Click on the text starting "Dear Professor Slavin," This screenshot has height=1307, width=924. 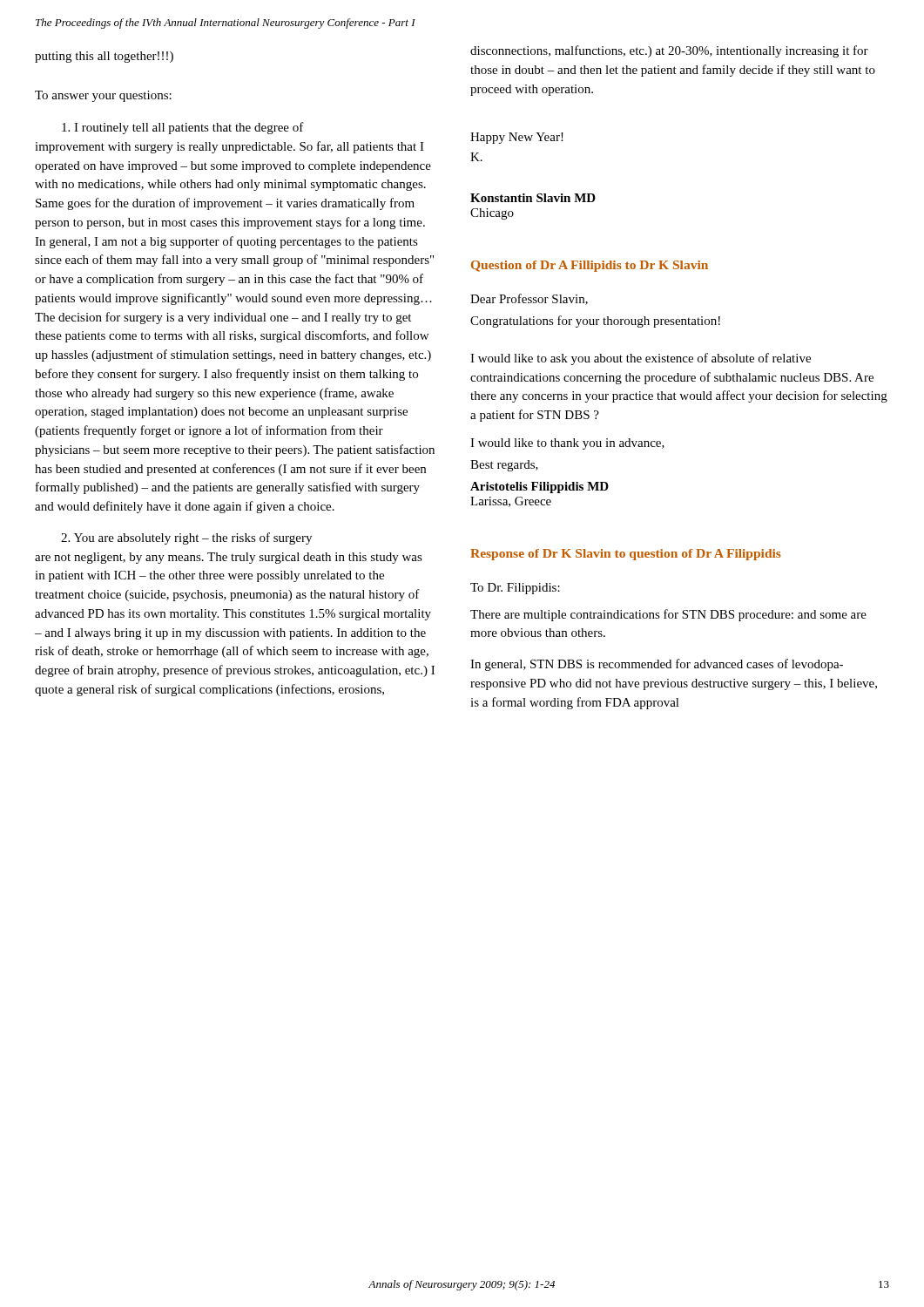(x=529, y=299)
